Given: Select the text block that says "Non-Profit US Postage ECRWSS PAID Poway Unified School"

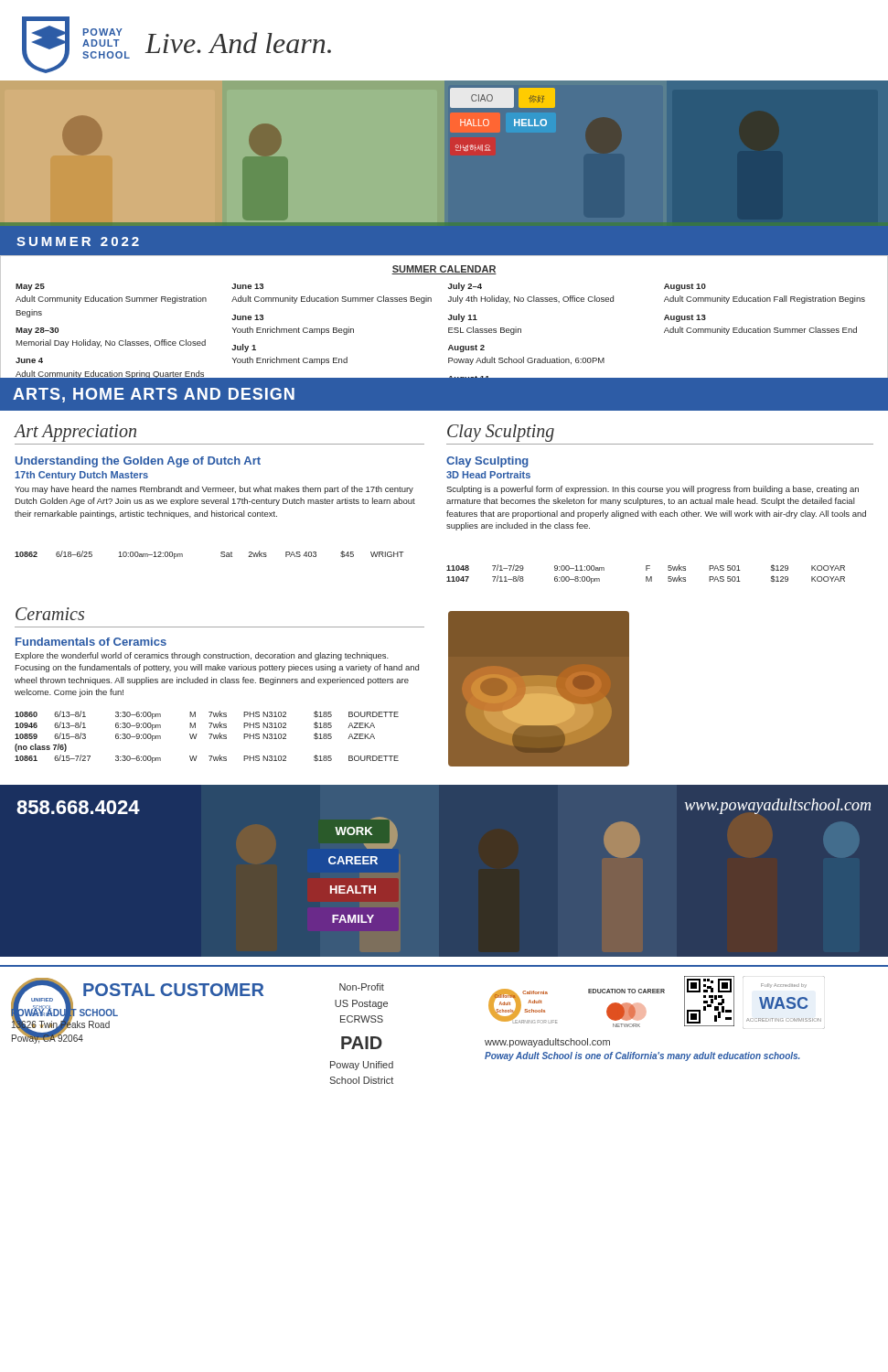Looking at the screenshot, I should tap(361, 1034).
